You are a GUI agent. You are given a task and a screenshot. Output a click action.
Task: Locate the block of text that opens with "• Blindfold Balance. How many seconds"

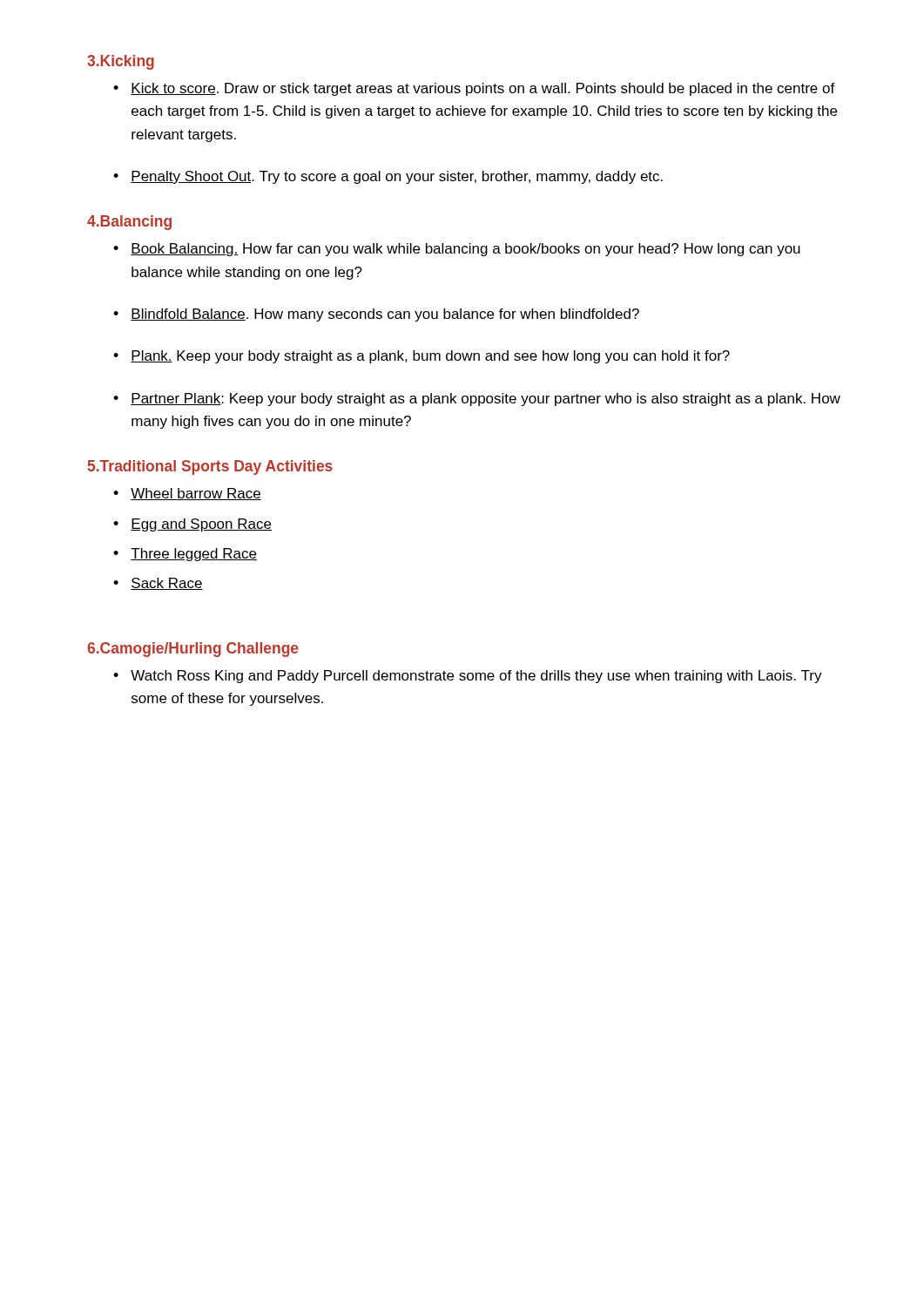tap(376, 315)
